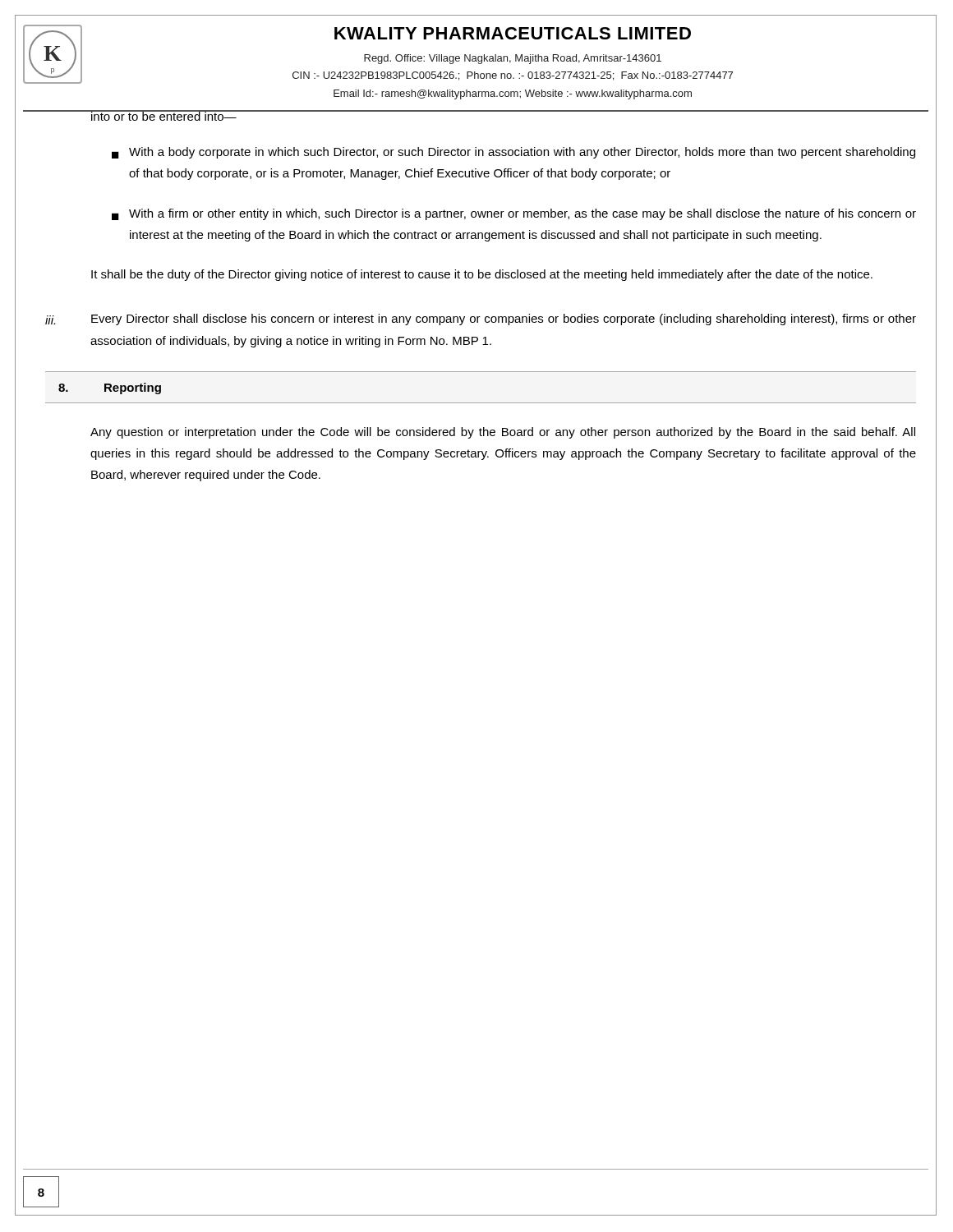Find the block on this page that starts "It shall be the duty"

(x=482, y=274)
